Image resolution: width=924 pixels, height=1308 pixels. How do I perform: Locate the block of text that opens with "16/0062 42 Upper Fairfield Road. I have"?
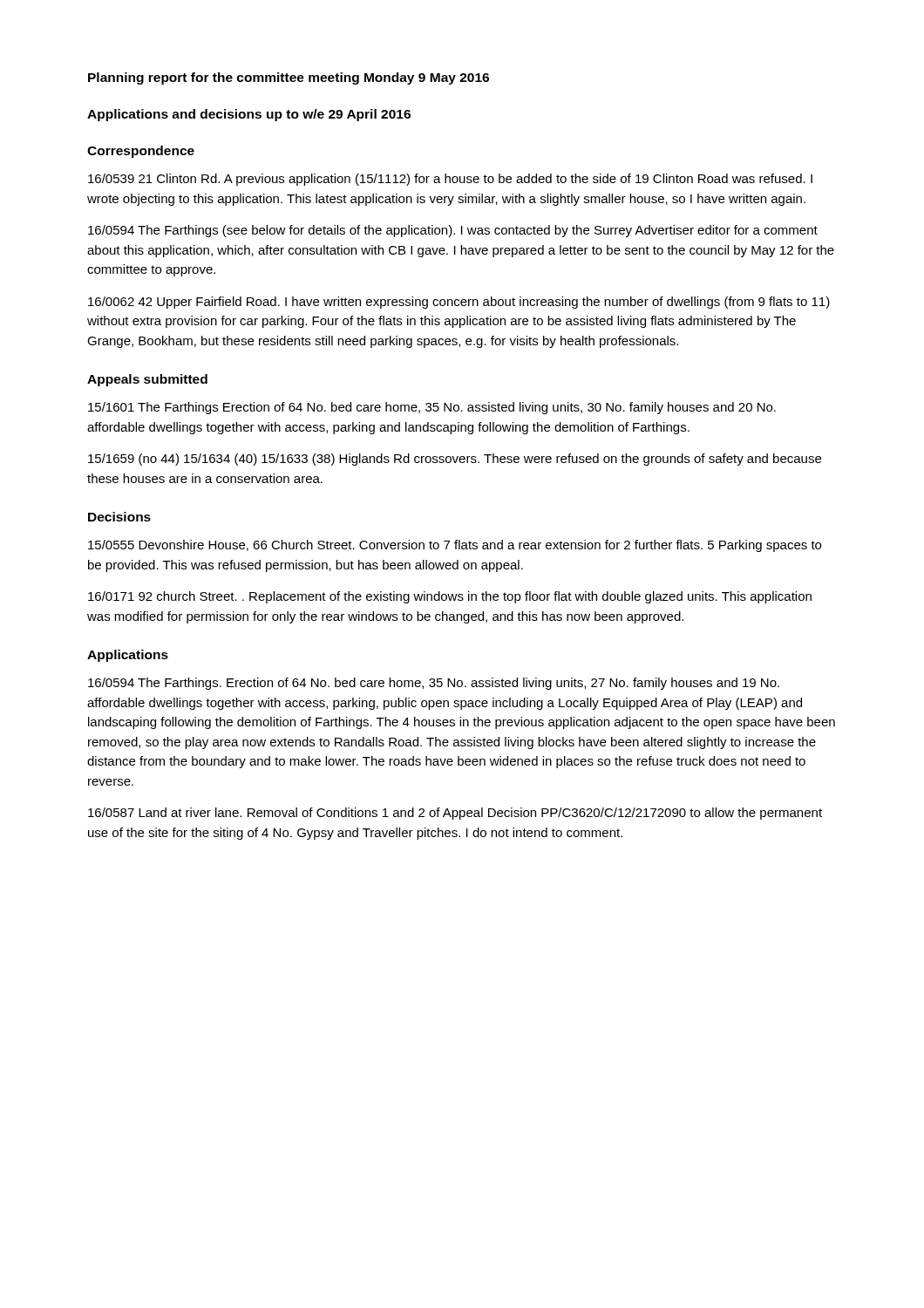pos(459,320)
